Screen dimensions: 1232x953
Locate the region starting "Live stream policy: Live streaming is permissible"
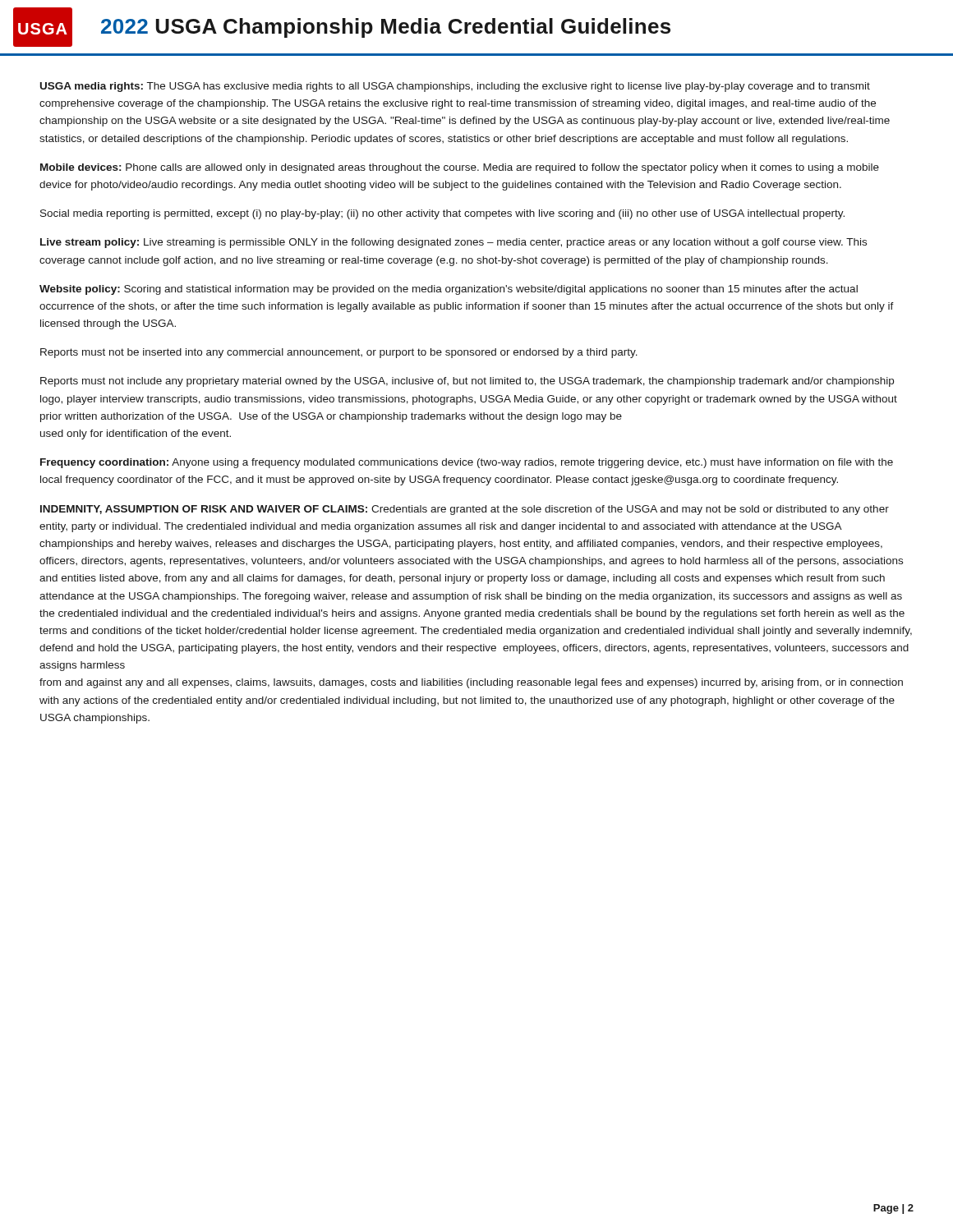click(453, 251)
